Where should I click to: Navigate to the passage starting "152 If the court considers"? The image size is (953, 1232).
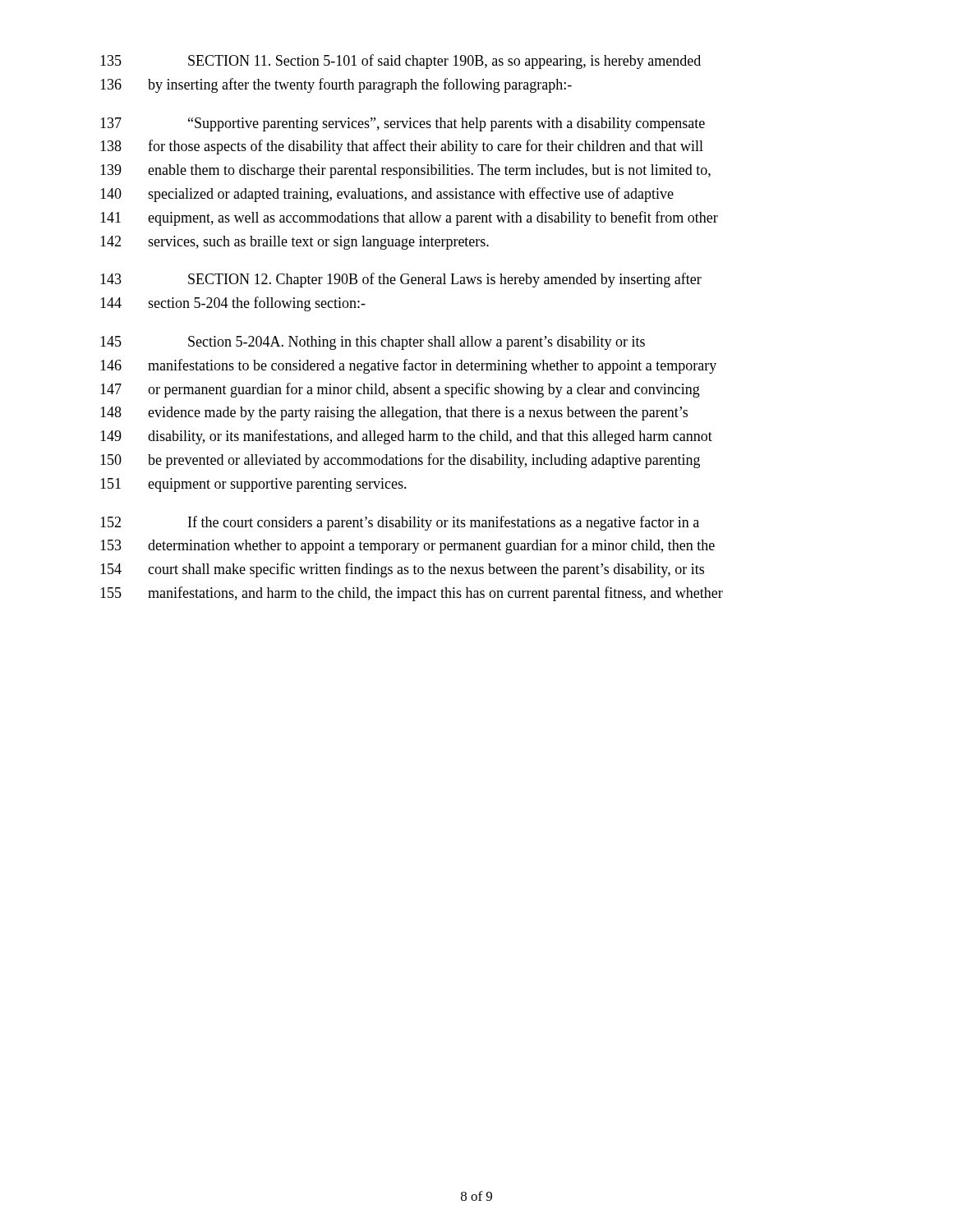click(476, 558)
